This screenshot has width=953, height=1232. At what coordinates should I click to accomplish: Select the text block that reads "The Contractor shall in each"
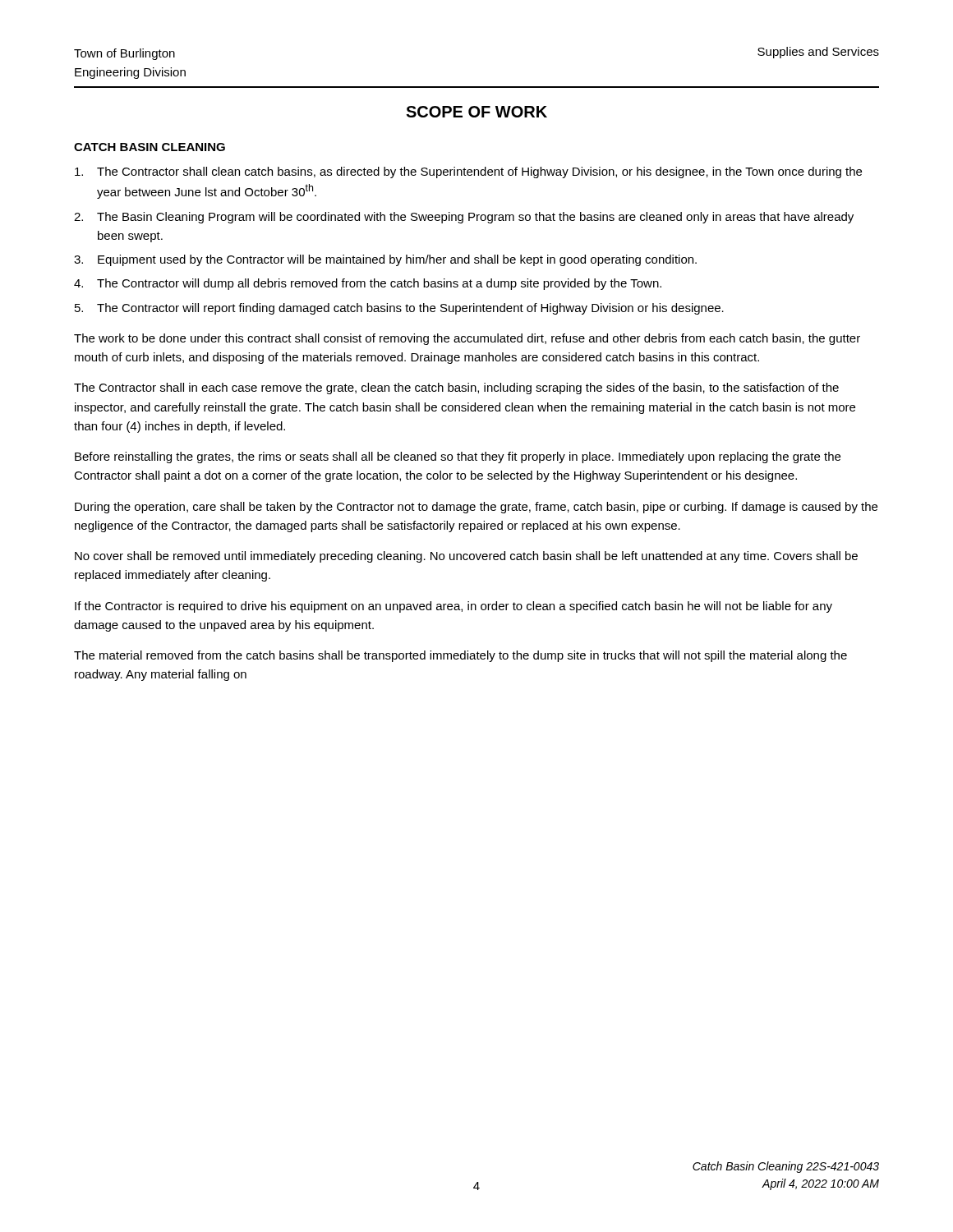click(465, 407)
